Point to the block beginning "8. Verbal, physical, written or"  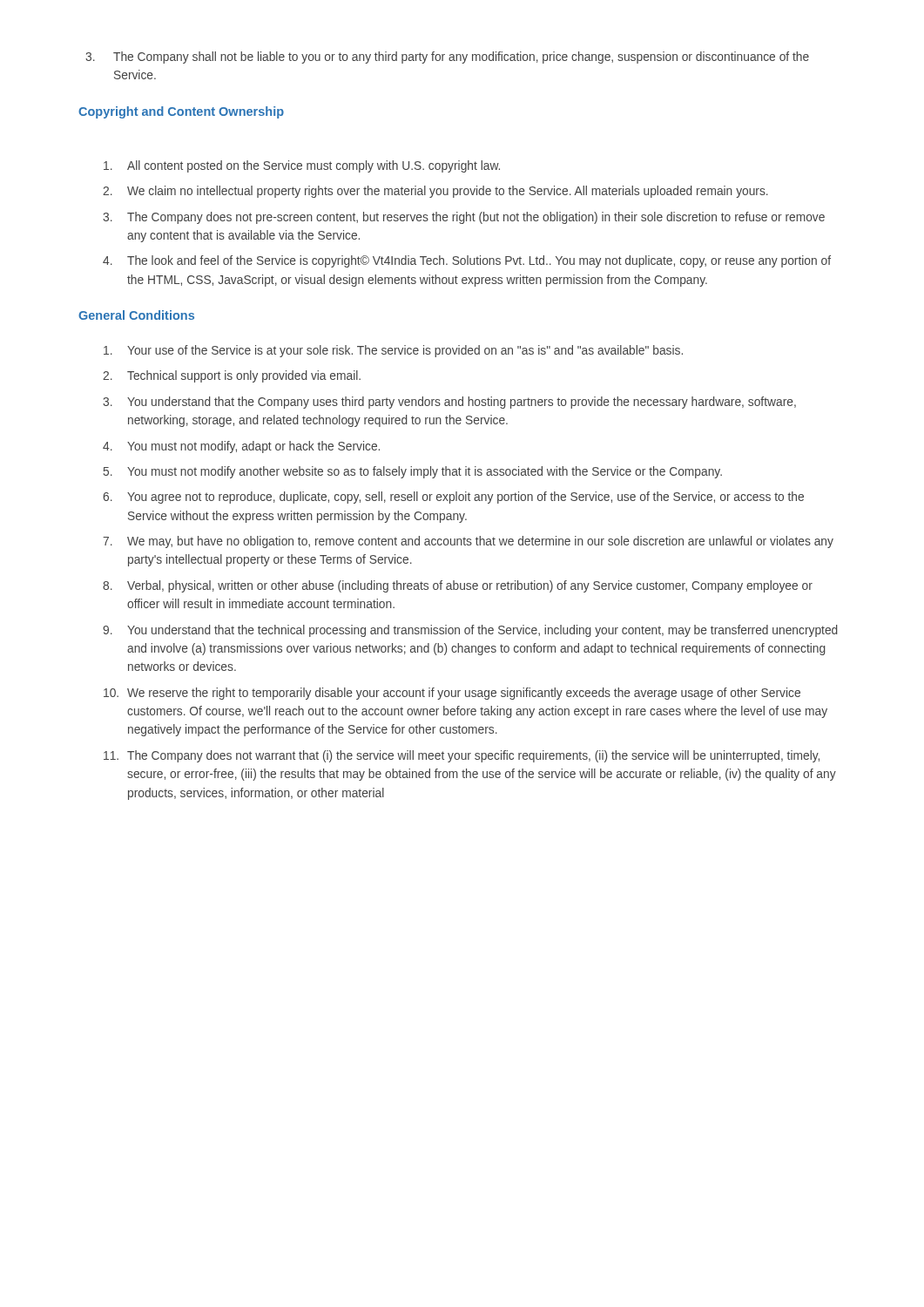474,595
